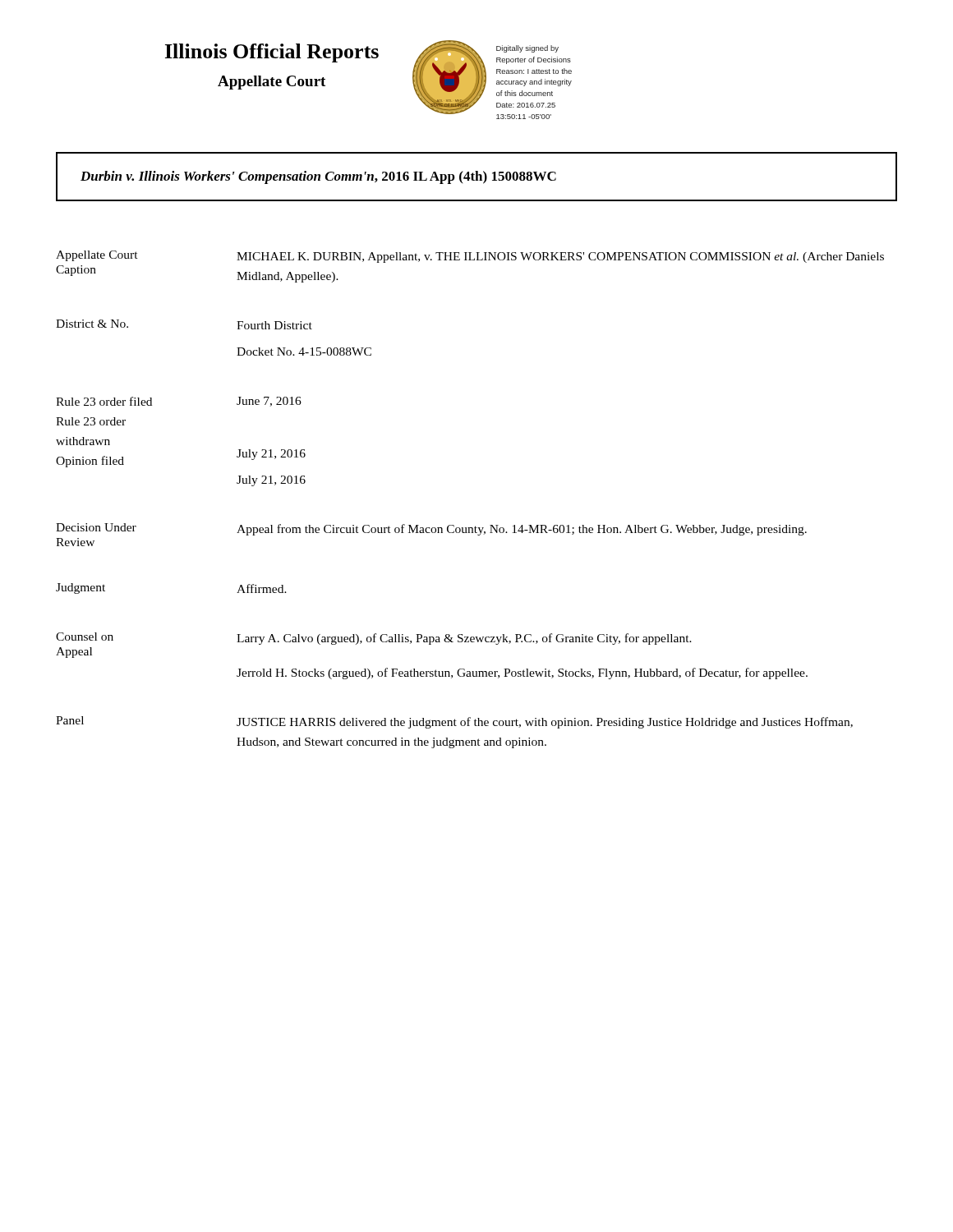Image resolution: width=953 pixels, height=1232 pixels.
Task: Click on the text with the text "Fourth District Docket No. 4-15-0088WC"
Action: click(x=274, y=325)
